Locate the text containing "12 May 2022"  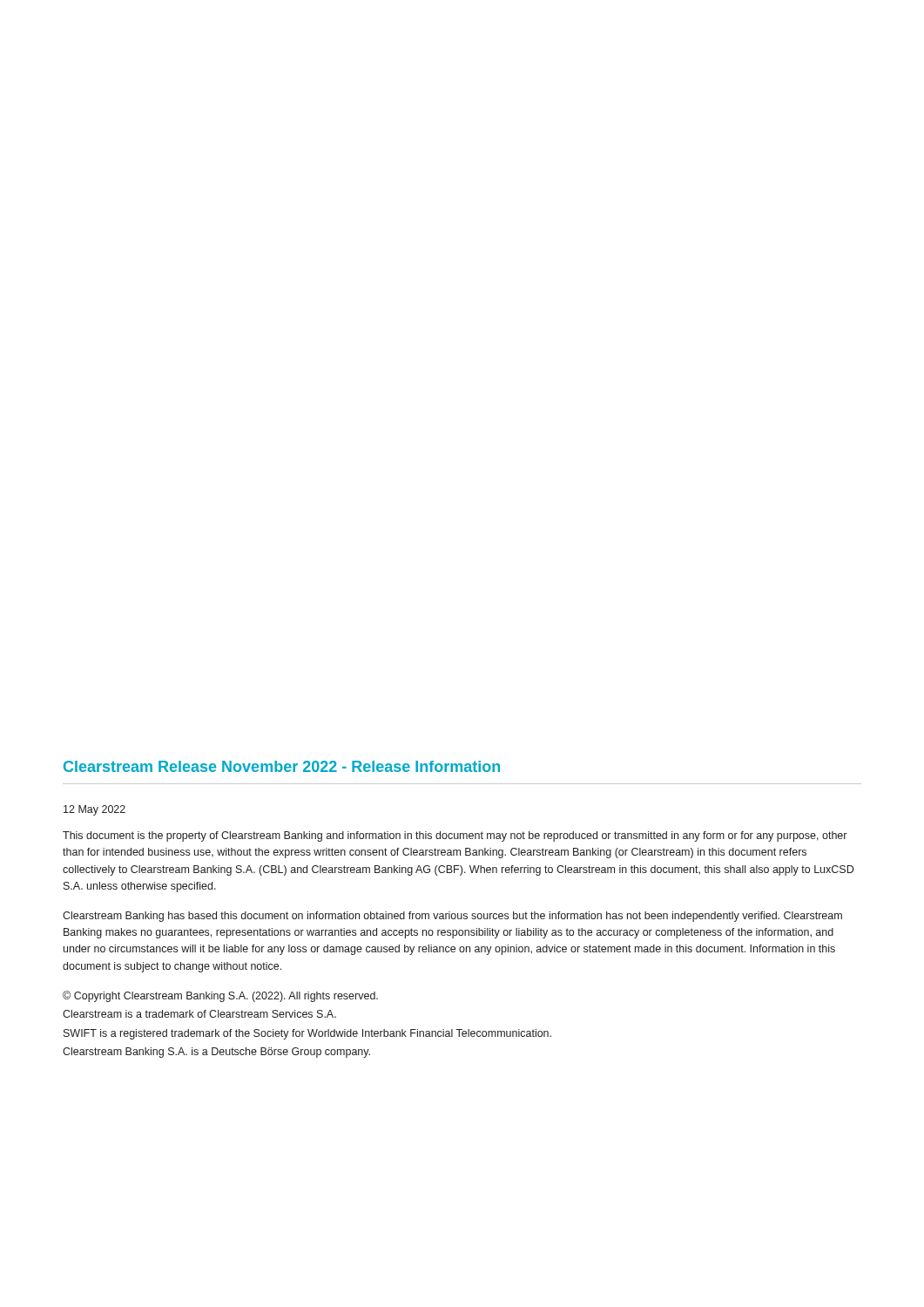pos(94,810)
